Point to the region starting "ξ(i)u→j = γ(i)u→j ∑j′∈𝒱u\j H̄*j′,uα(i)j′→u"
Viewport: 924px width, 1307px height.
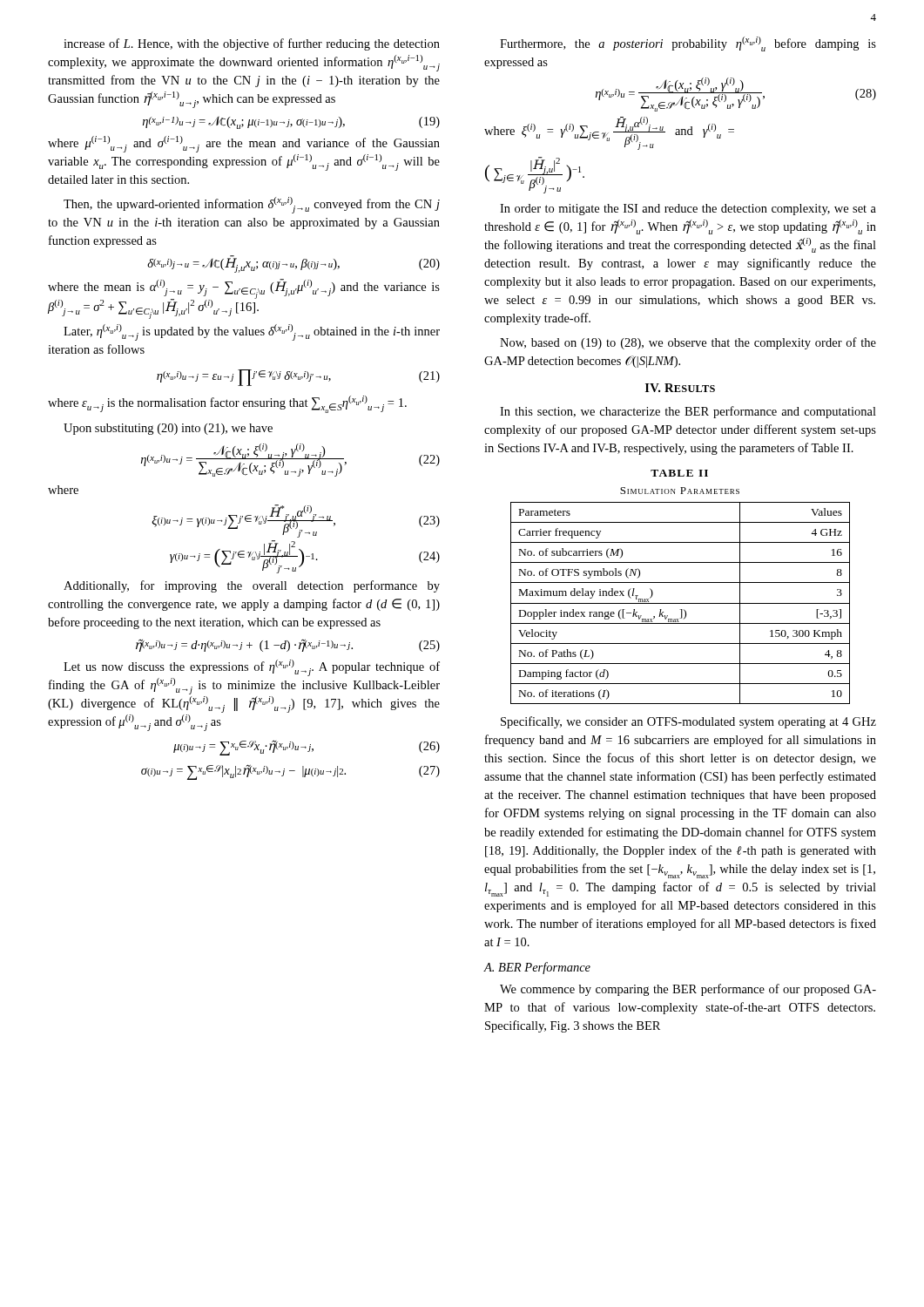[x=244, y=520]
